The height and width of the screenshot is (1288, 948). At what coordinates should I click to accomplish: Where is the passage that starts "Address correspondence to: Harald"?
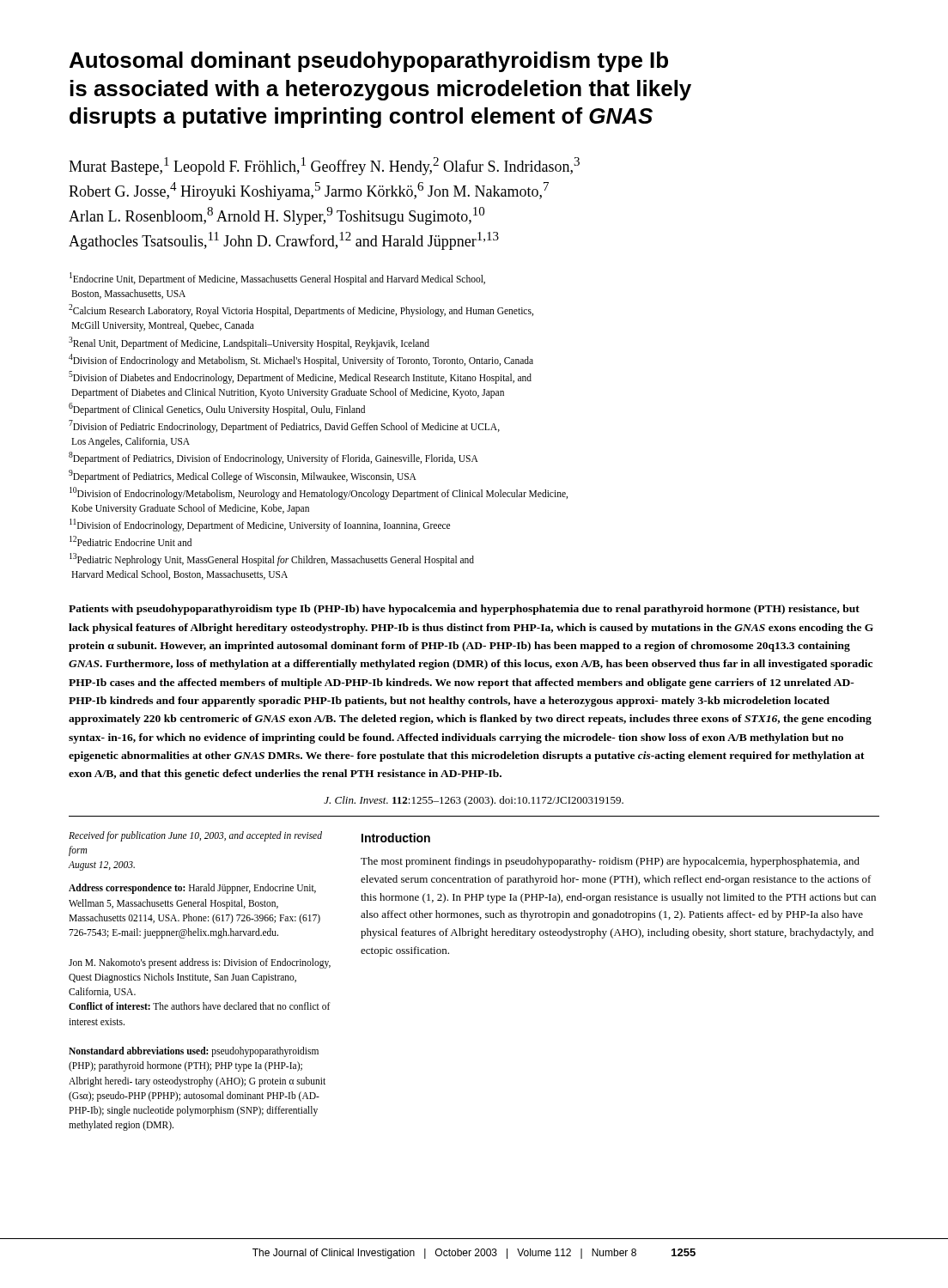tap(200, 1007)
